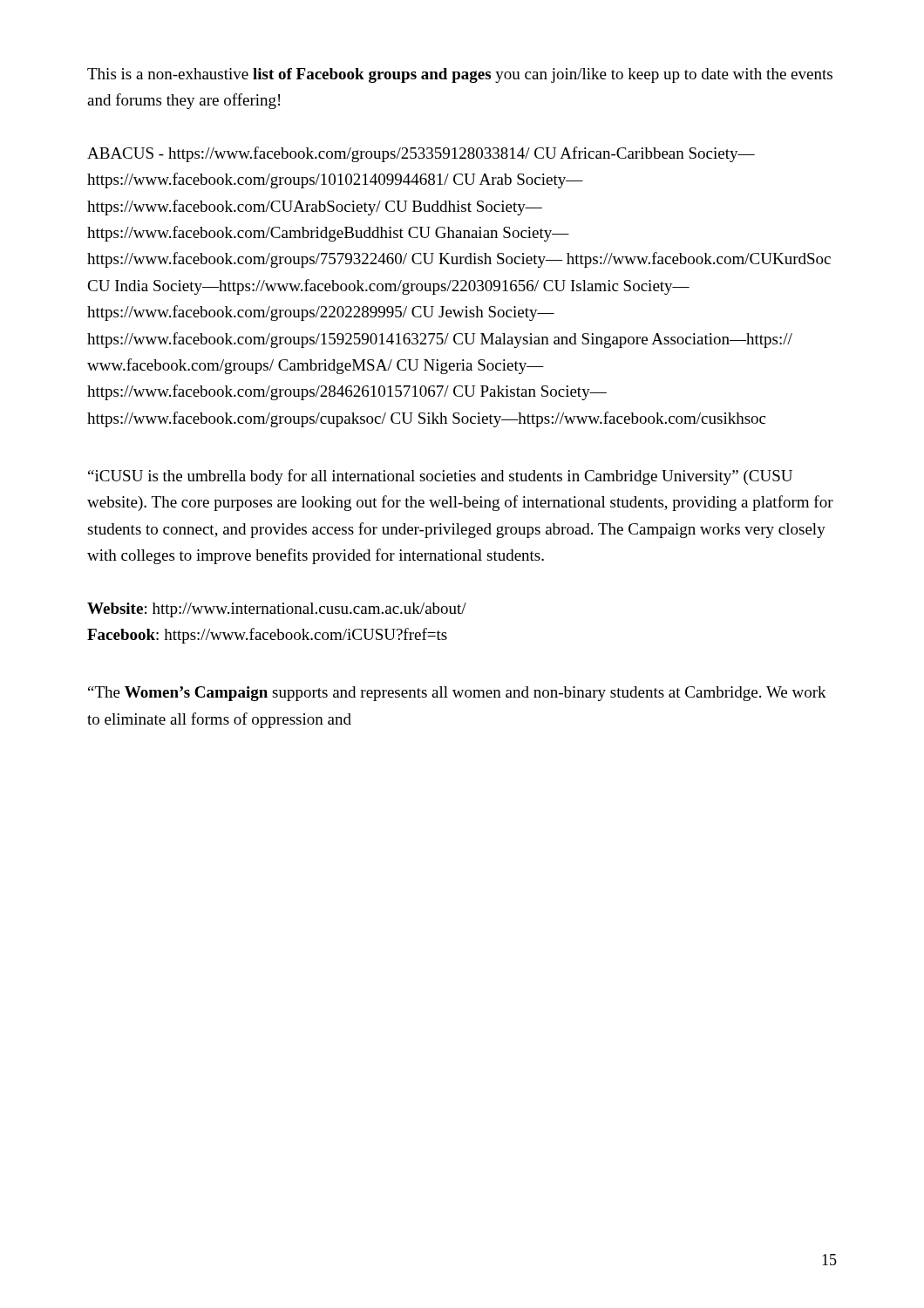Locate the block of text that opens with "ABACUS - https://www.facebook.com/groups/253359128033814/ CU African-Caribbean Society—https://www.facebook.com/groups/101021409944681/ CU Arab"
Screen dimensions: 1308x924
pos(459,285)
